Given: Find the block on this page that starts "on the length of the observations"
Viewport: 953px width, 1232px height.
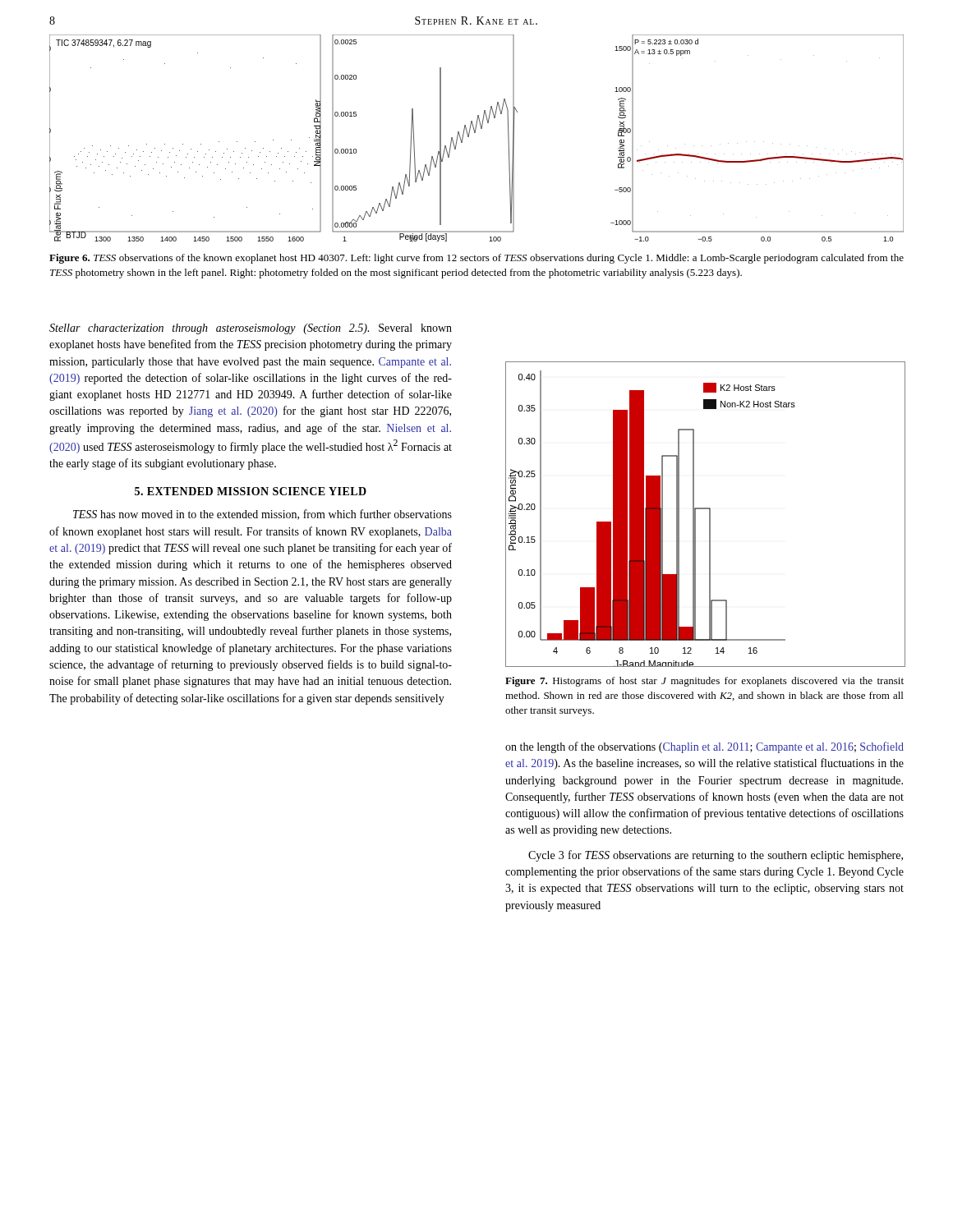Looking at the screenshot, I should pos(705,789).
